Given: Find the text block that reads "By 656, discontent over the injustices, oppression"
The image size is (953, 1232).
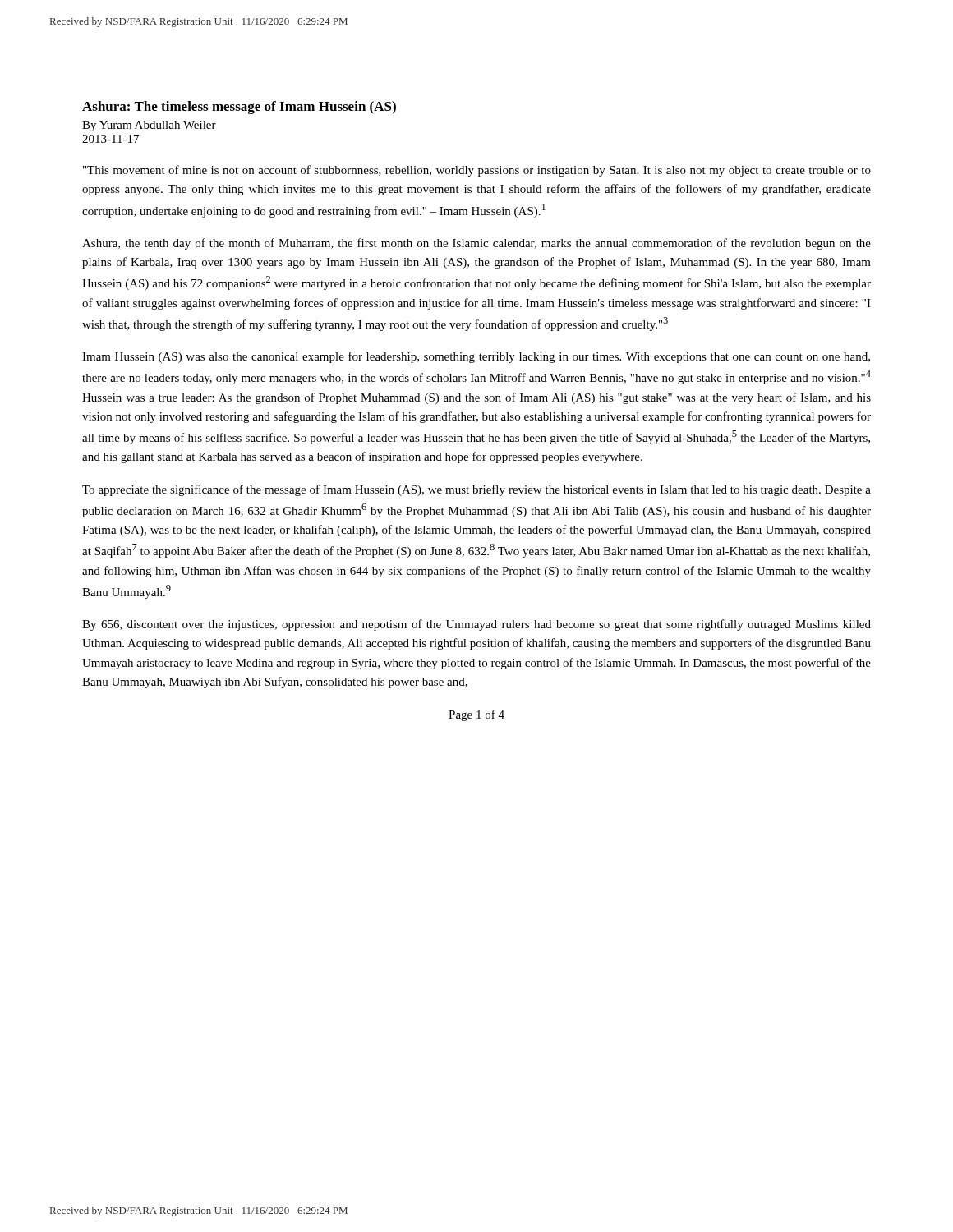Looking at the screenshot, I should [x=476, y=653].
